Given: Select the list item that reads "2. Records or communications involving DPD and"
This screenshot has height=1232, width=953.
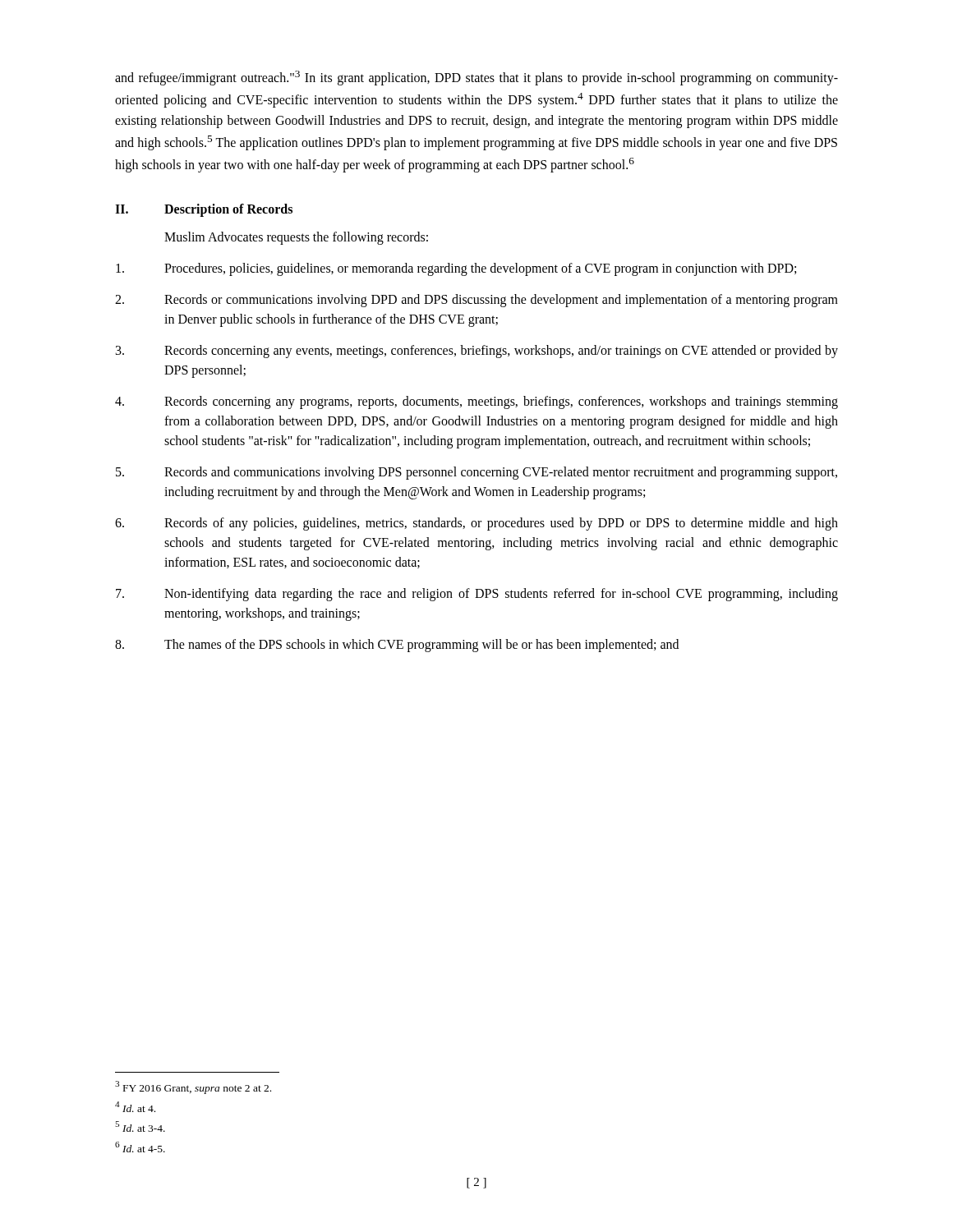Looking at the screenshot, I should pos(476,310).
